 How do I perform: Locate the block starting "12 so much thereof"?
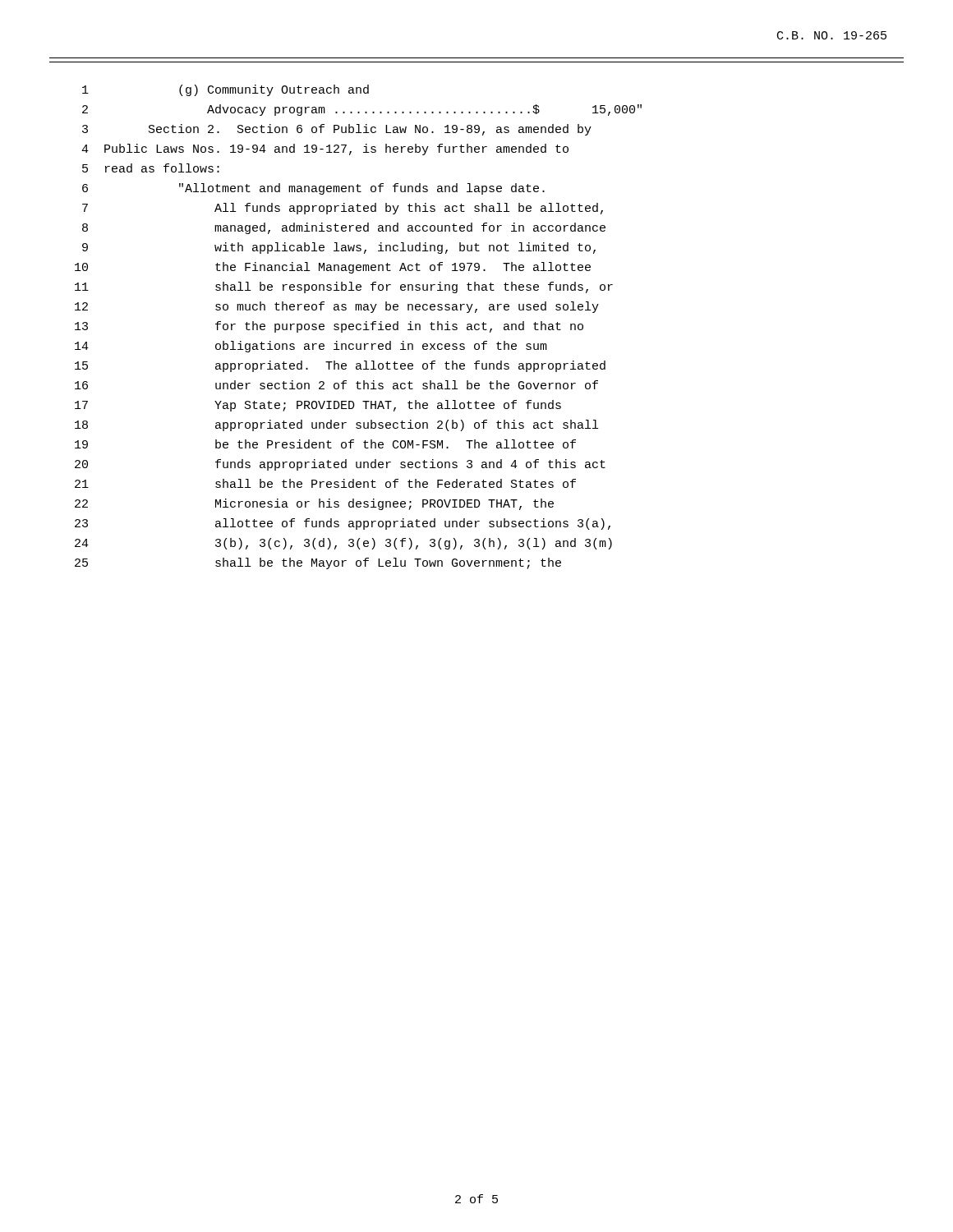(x=476, y=308)
